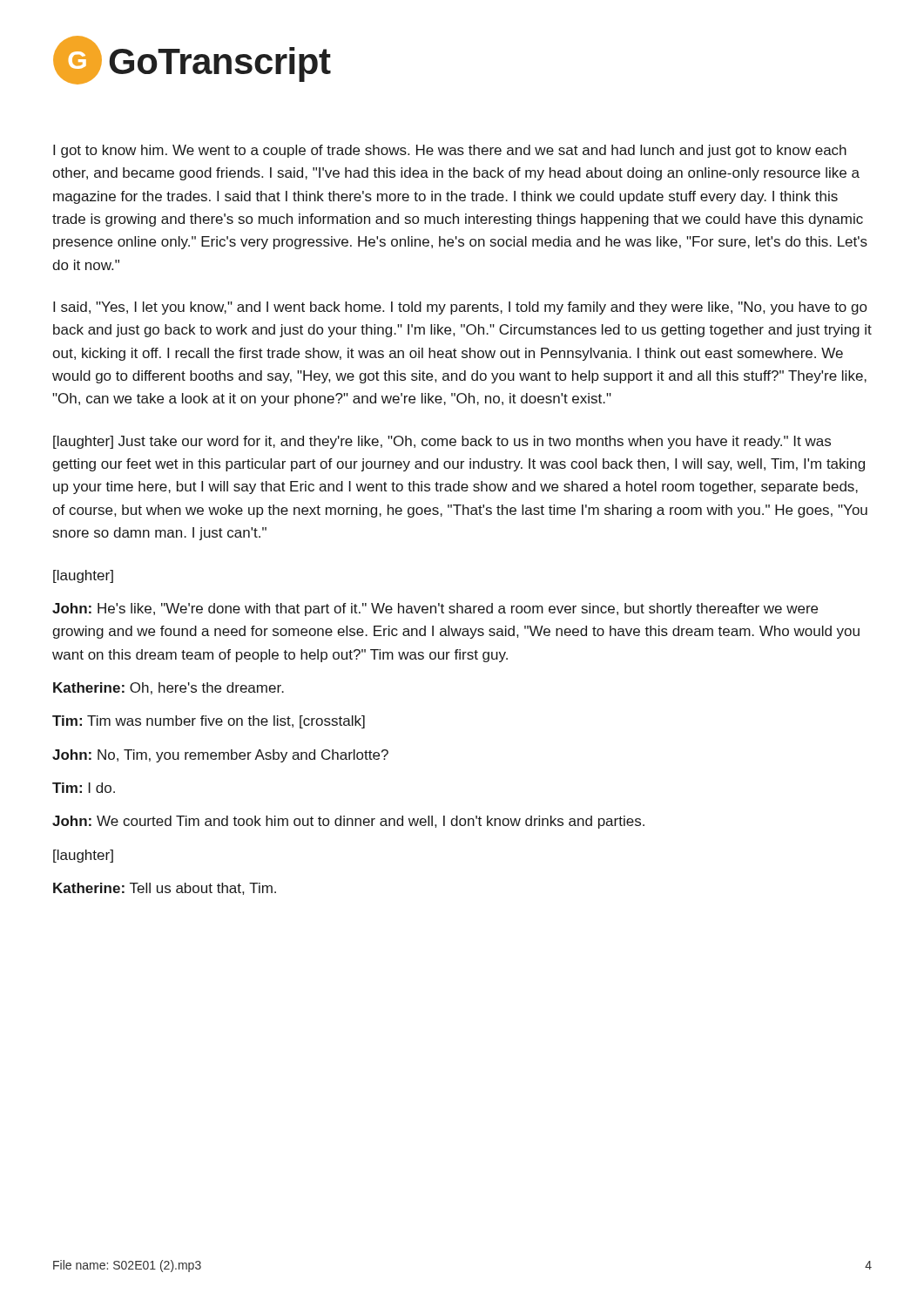This screenshot has width=924, height=1307.
Task: Click on the text block with the text "I got to"
Action: pos(460,208)
